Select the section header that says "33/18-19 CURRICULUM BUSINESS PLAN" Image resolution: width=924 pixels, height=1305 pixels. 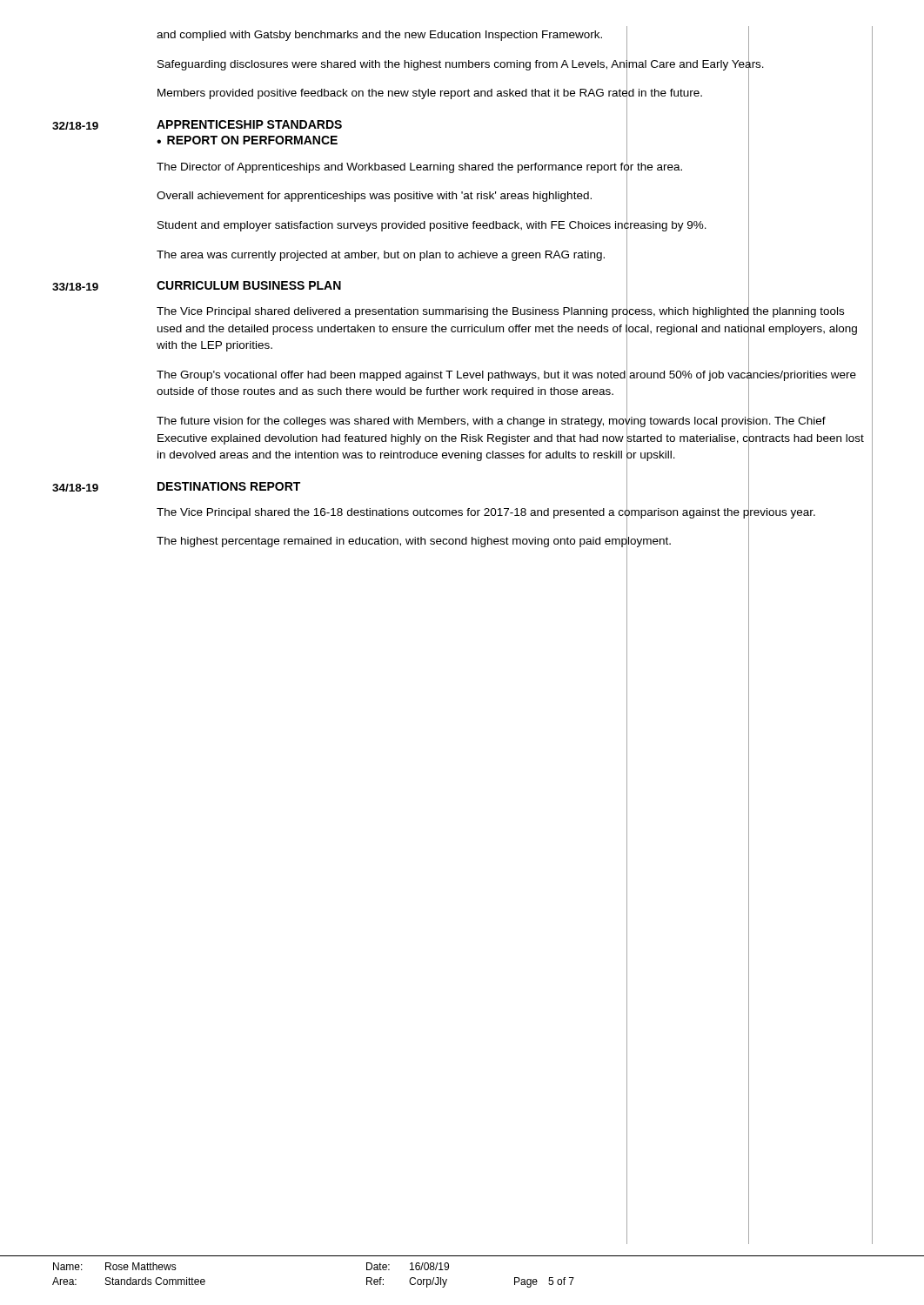[72, 287]
